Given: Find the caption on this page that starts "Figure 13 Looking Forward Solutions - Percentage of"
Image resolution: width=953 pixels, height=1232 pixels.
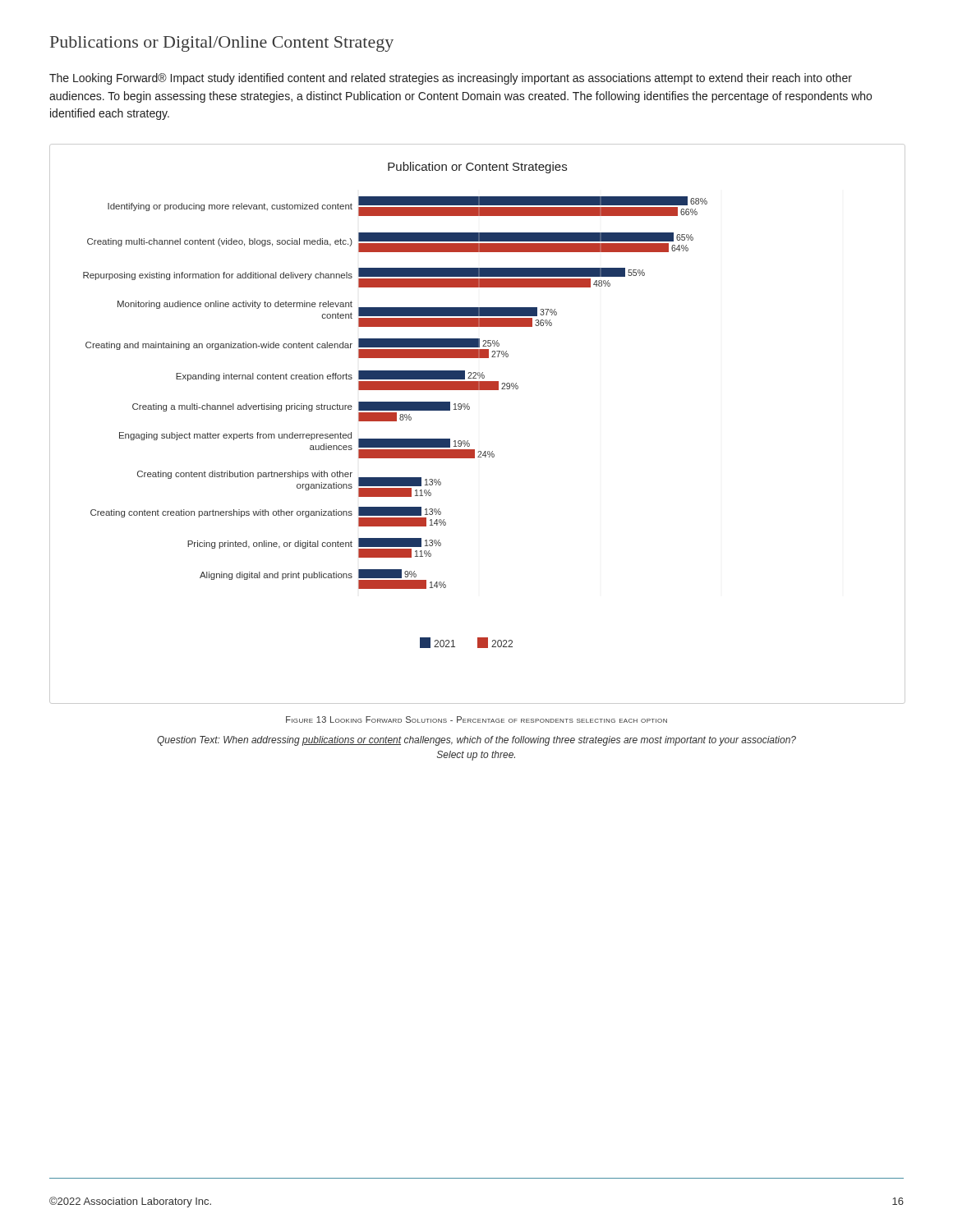Looking at the screenshot, I should coord(476,719).
